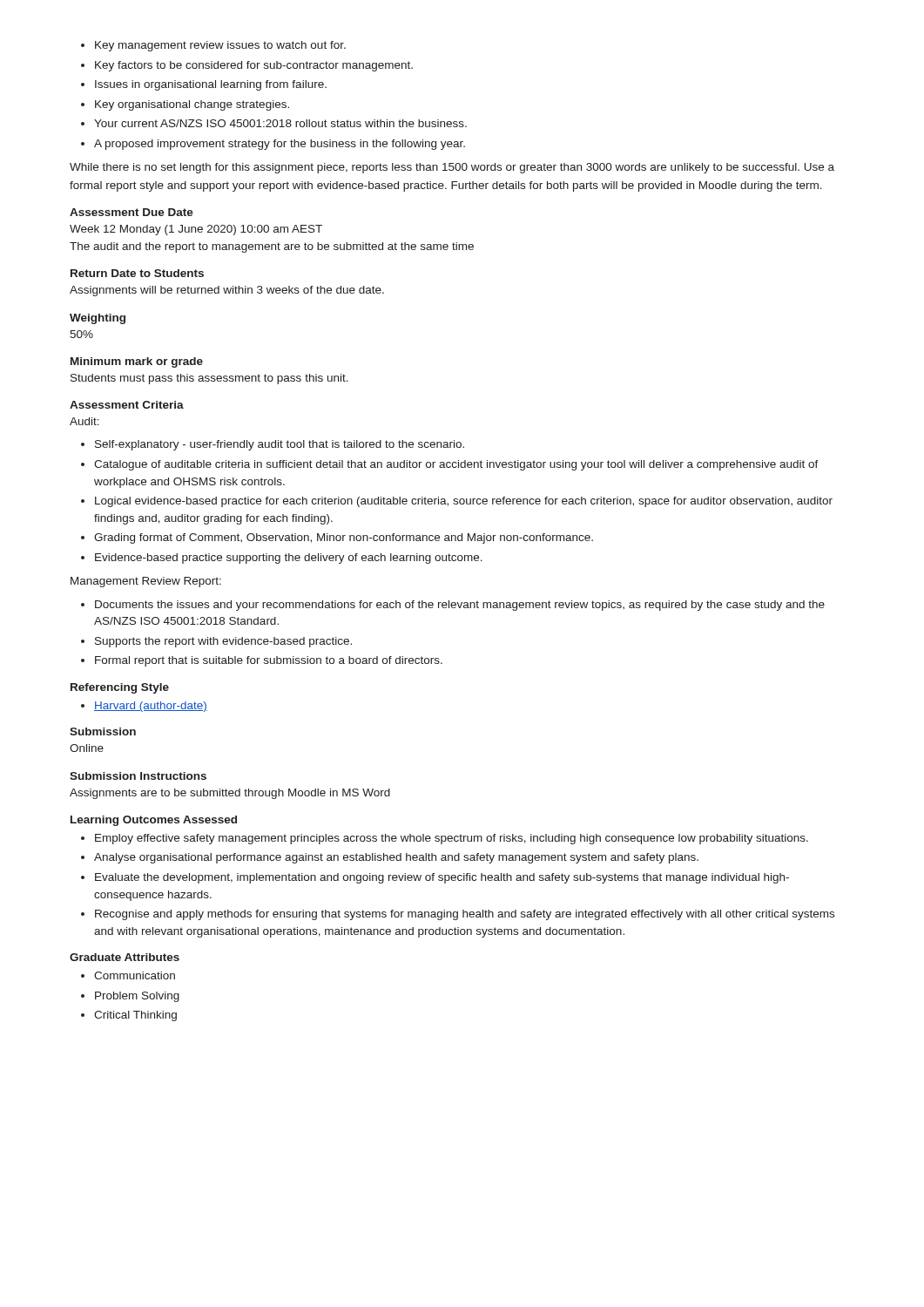The width and height of the screenshot is (924, 1307).
Task: Locate the text block containing "Assignments will be returned"
Action: point(227,290)
